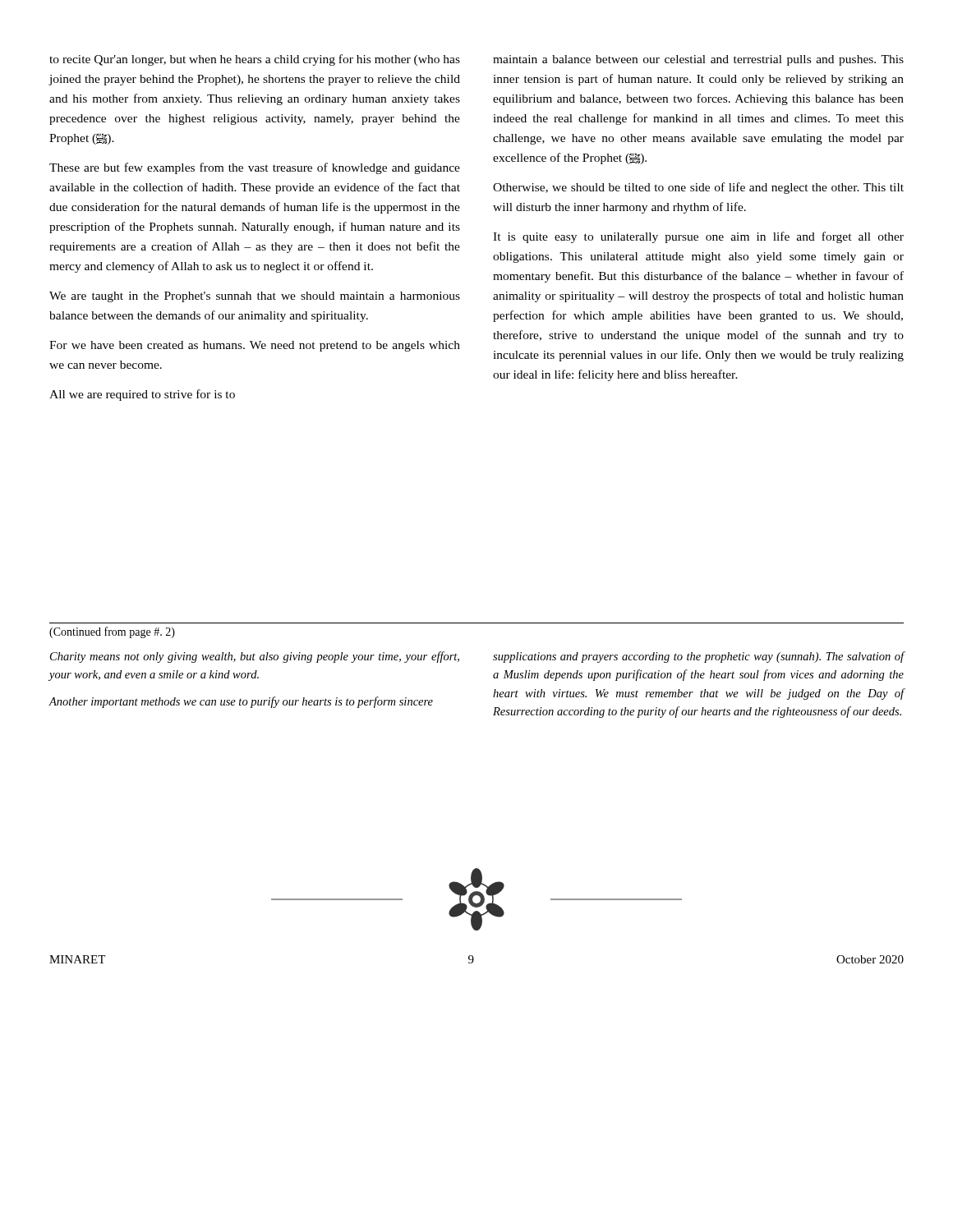
Task: Where is the passage that starts "Charity means not only giving wealth, but"?
Action: [x=255, y=679]
